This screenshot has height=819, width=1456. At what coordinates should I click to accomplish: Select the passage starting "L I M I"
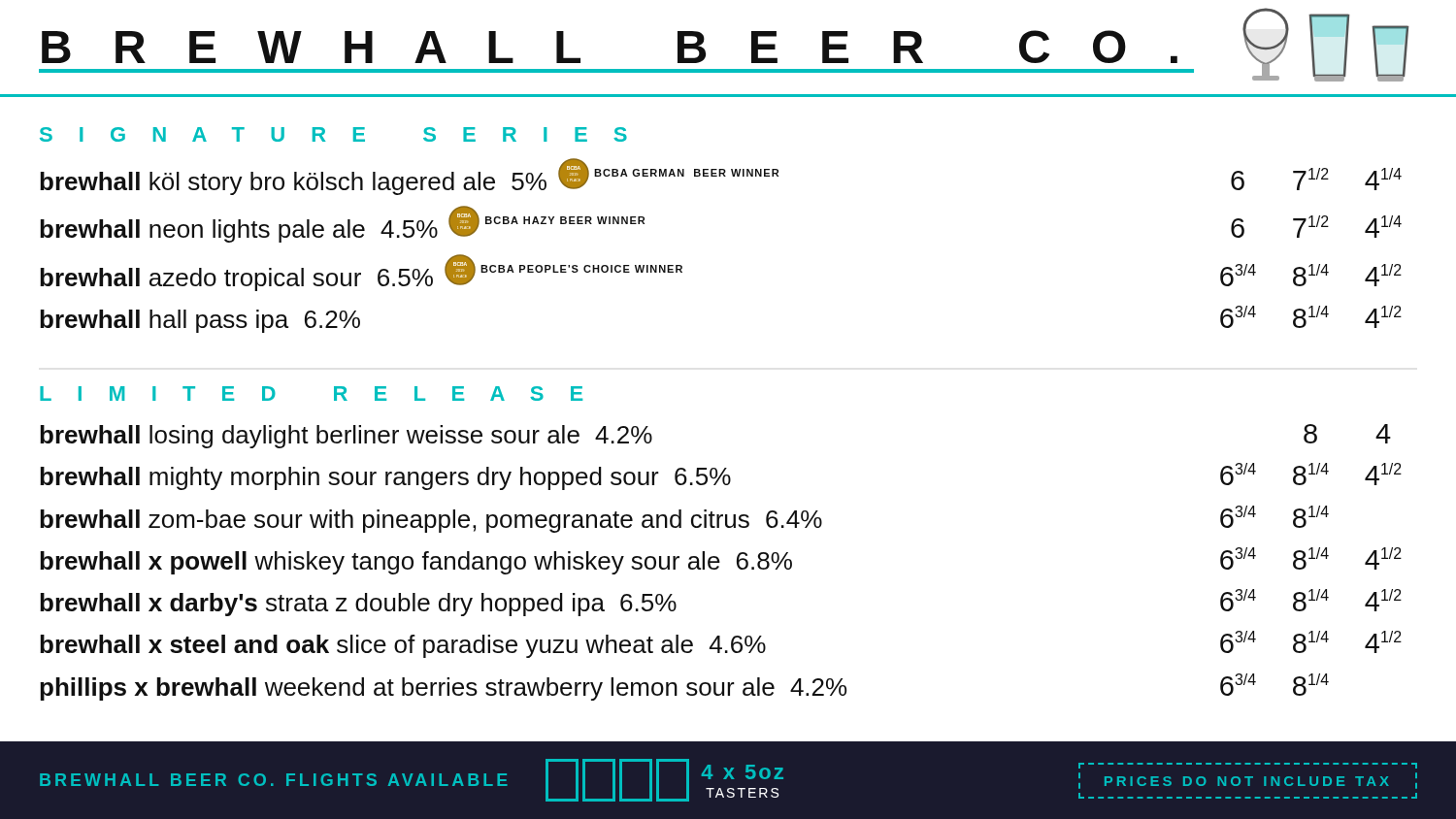point(43,393)
